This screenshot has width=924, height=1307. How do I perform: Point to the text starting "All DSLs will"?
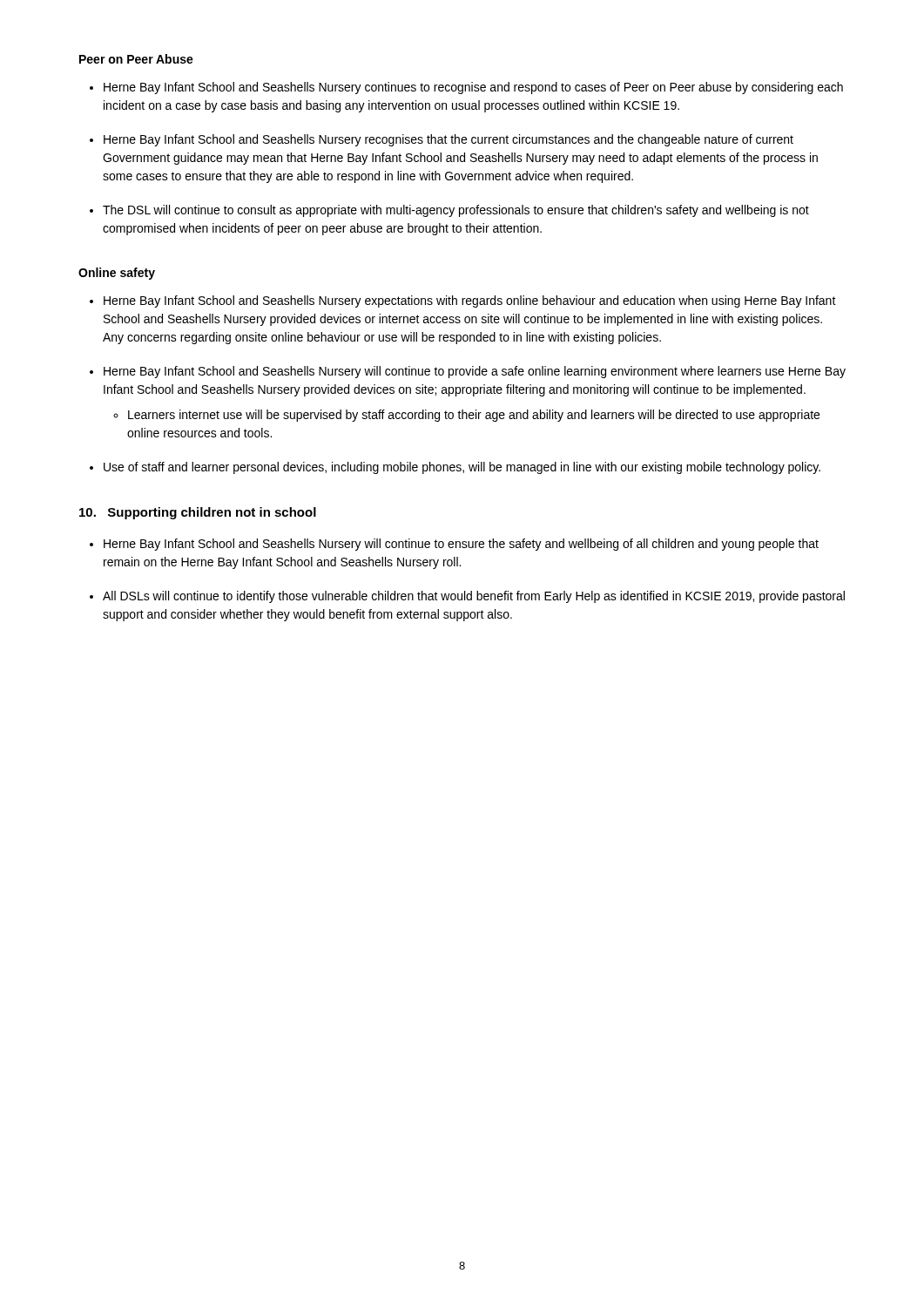[x=474, y=605]
